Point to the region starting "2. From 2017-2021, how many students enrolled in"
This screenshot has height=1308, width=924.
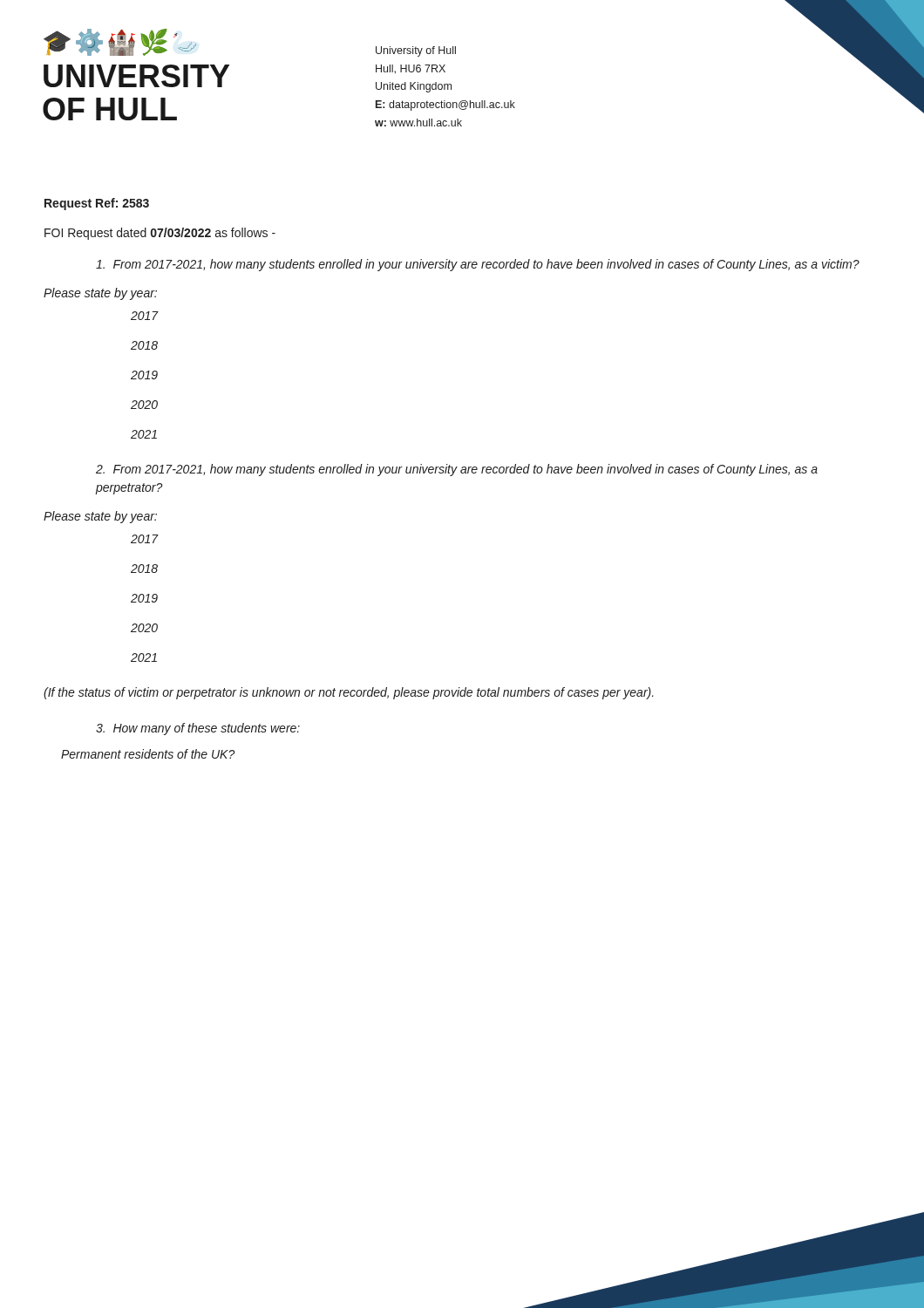457,478
